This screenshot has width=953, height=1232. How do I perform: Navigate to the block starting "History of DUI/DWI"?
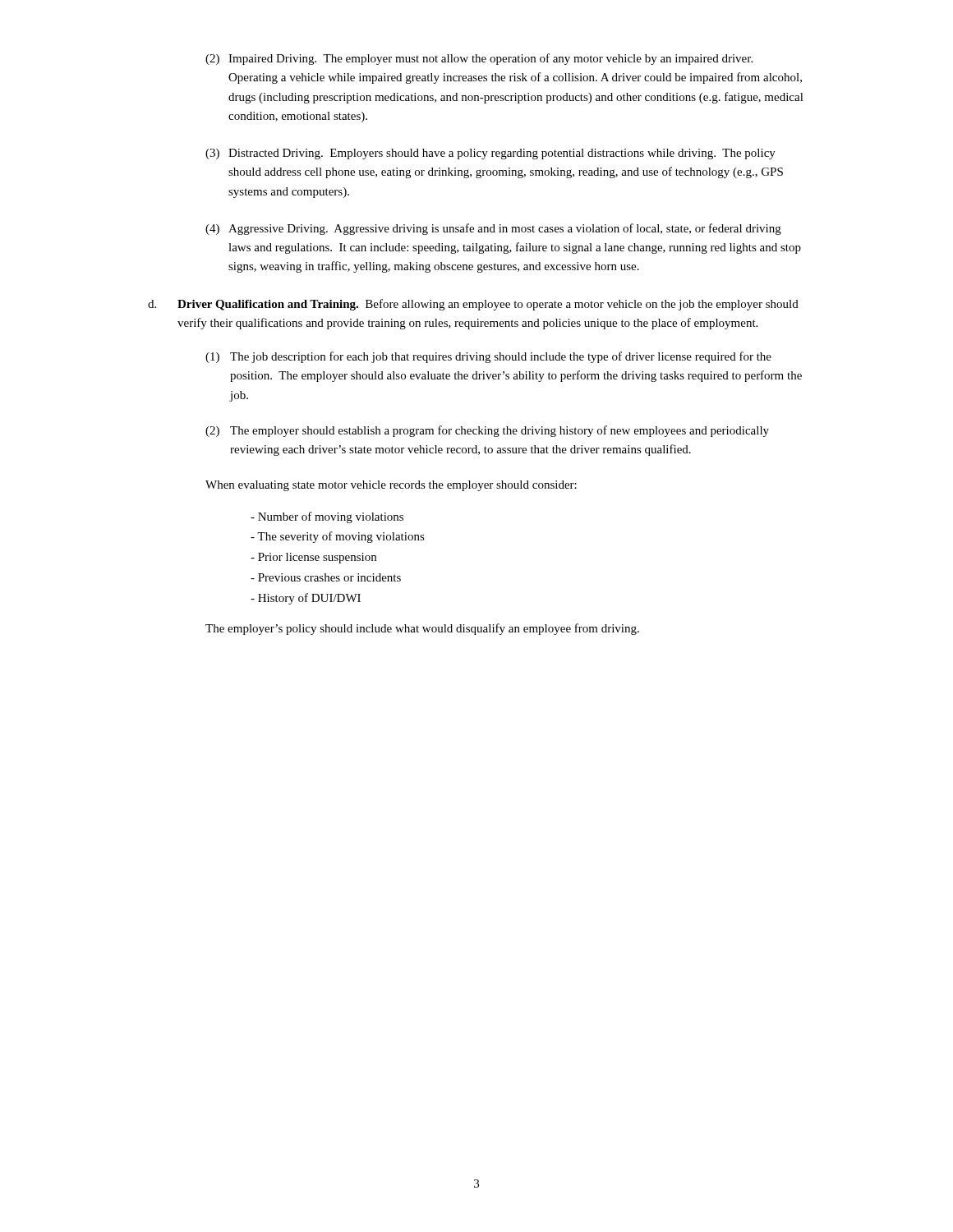tap(306, 598)
